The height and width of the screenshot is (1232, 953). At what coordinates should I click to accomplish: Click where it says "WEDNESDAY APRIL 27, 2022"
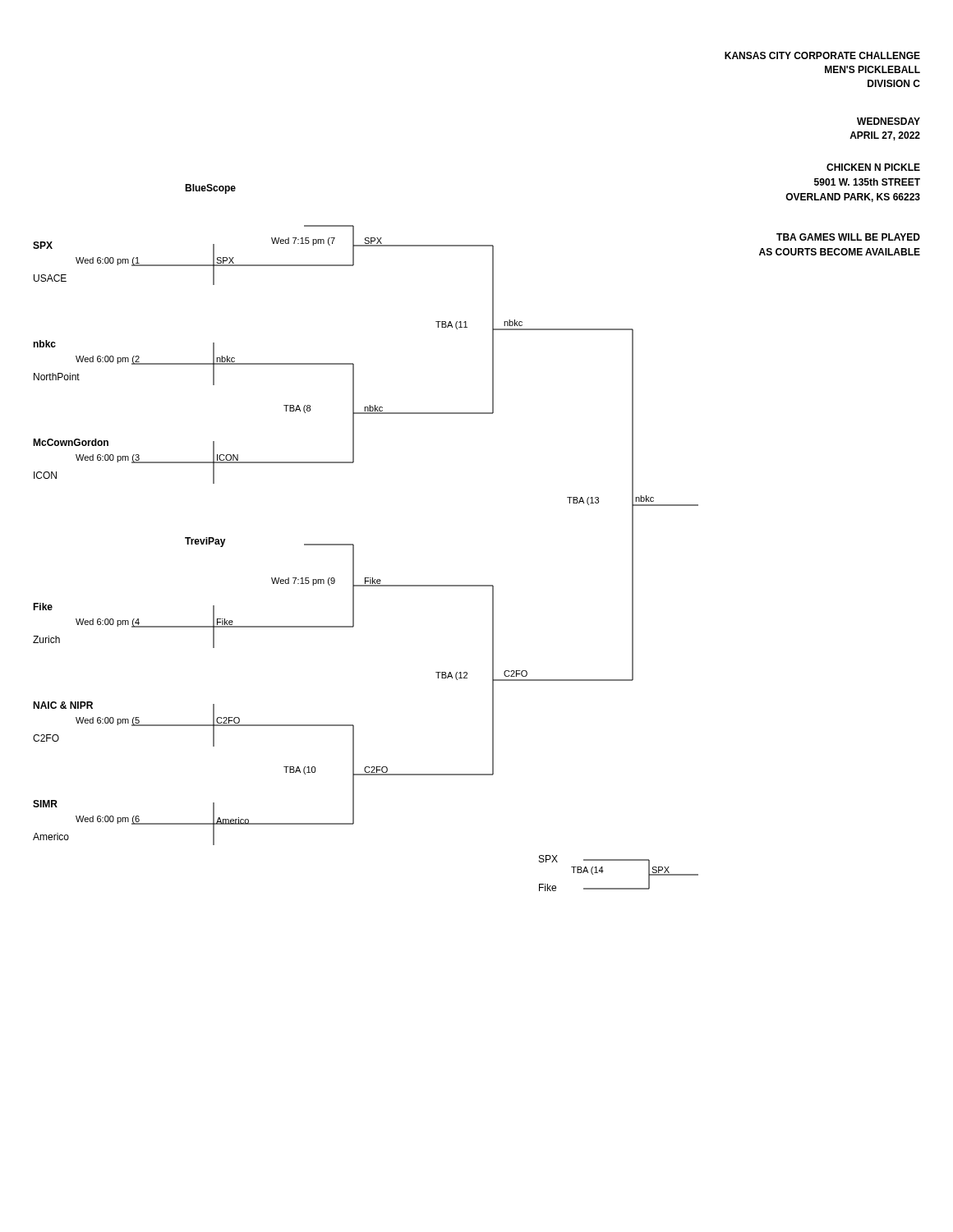click(885, 128)
